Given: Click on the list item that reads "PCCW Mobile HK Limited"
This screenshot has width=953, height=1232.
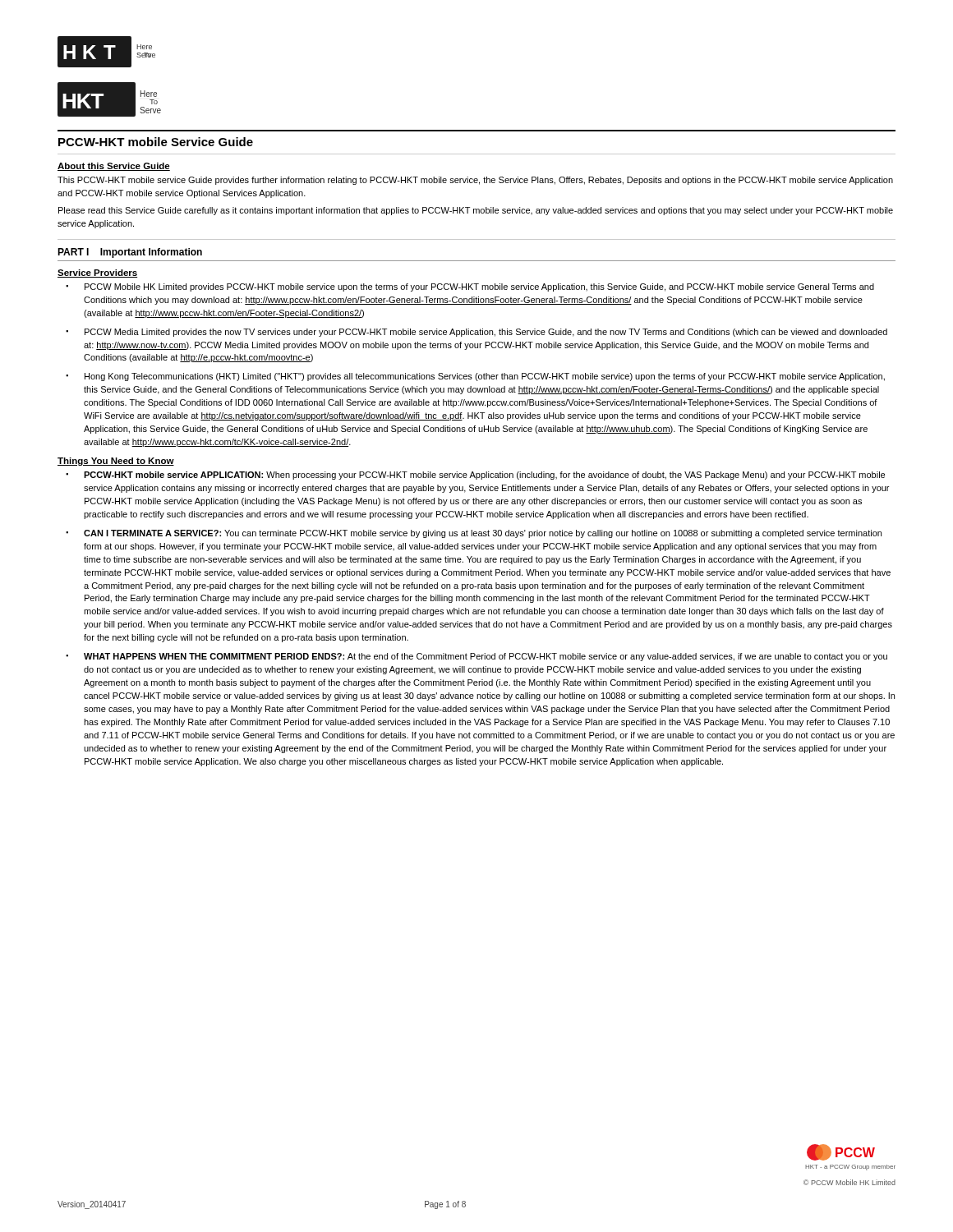Looking at the screenshot, I should (479, 300).
